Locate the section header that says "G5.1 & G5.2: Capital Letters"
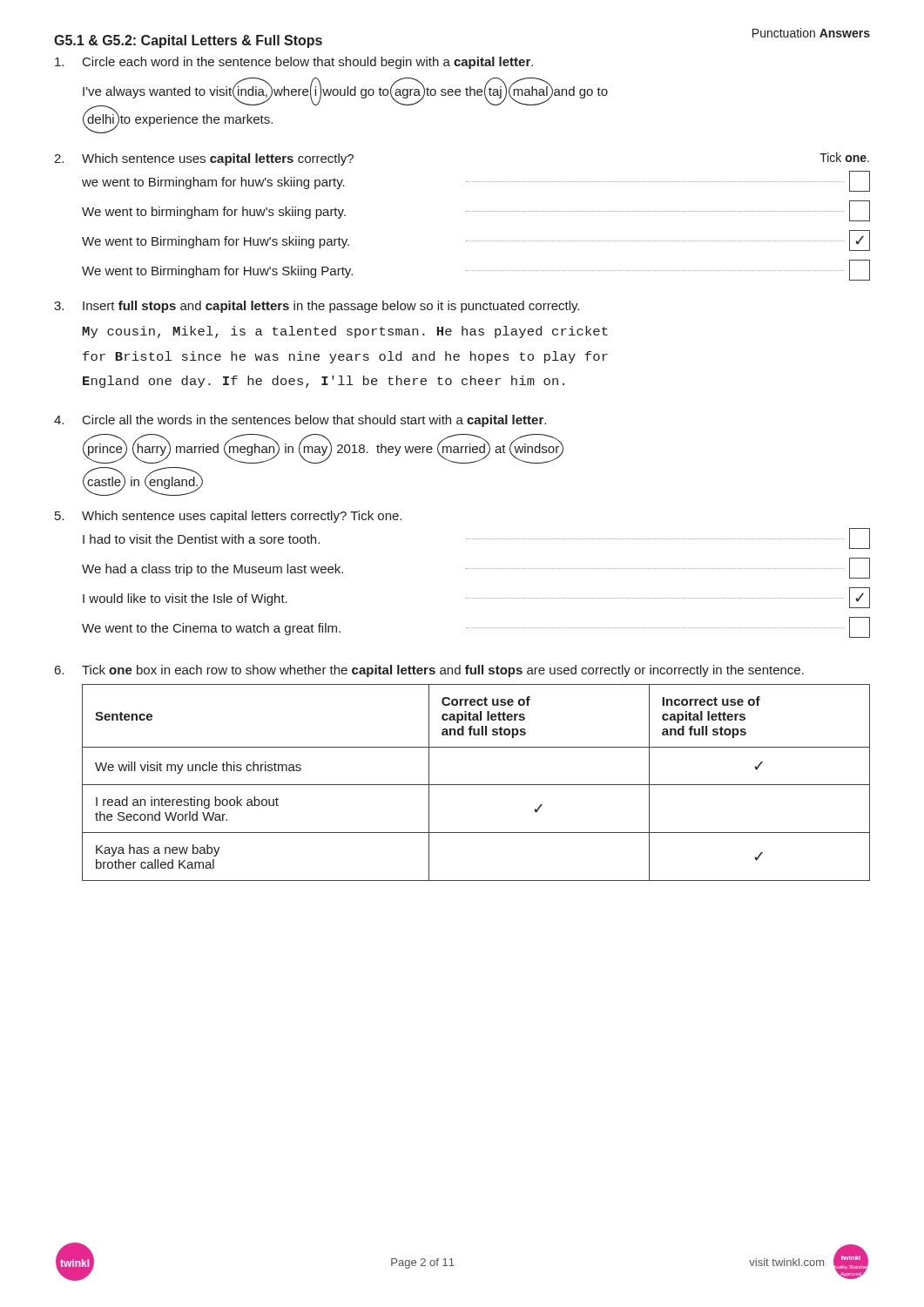 pyautogui.click(x=188, y=41)
